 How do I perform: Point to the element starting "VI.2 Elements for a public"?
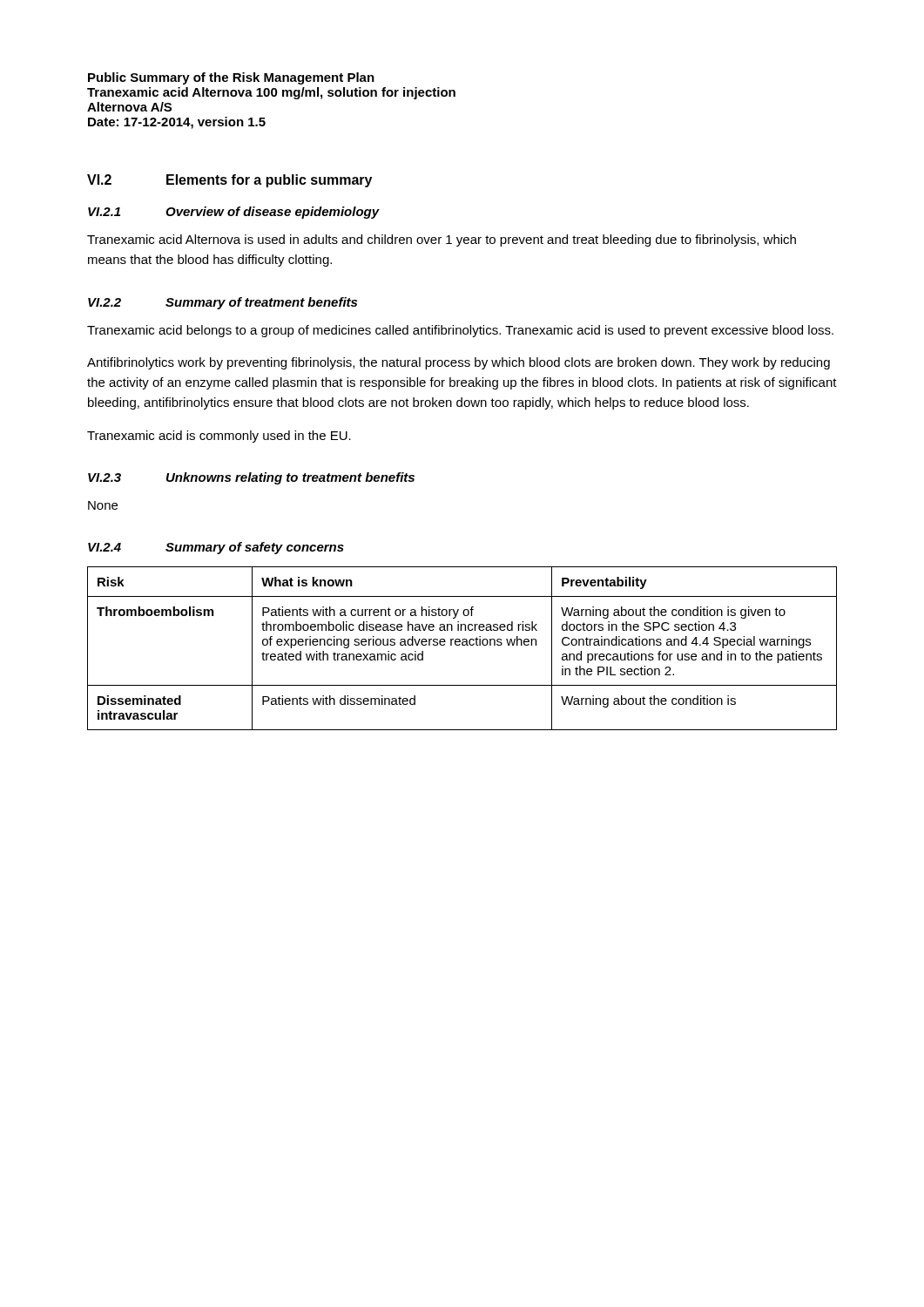point(230,180)
